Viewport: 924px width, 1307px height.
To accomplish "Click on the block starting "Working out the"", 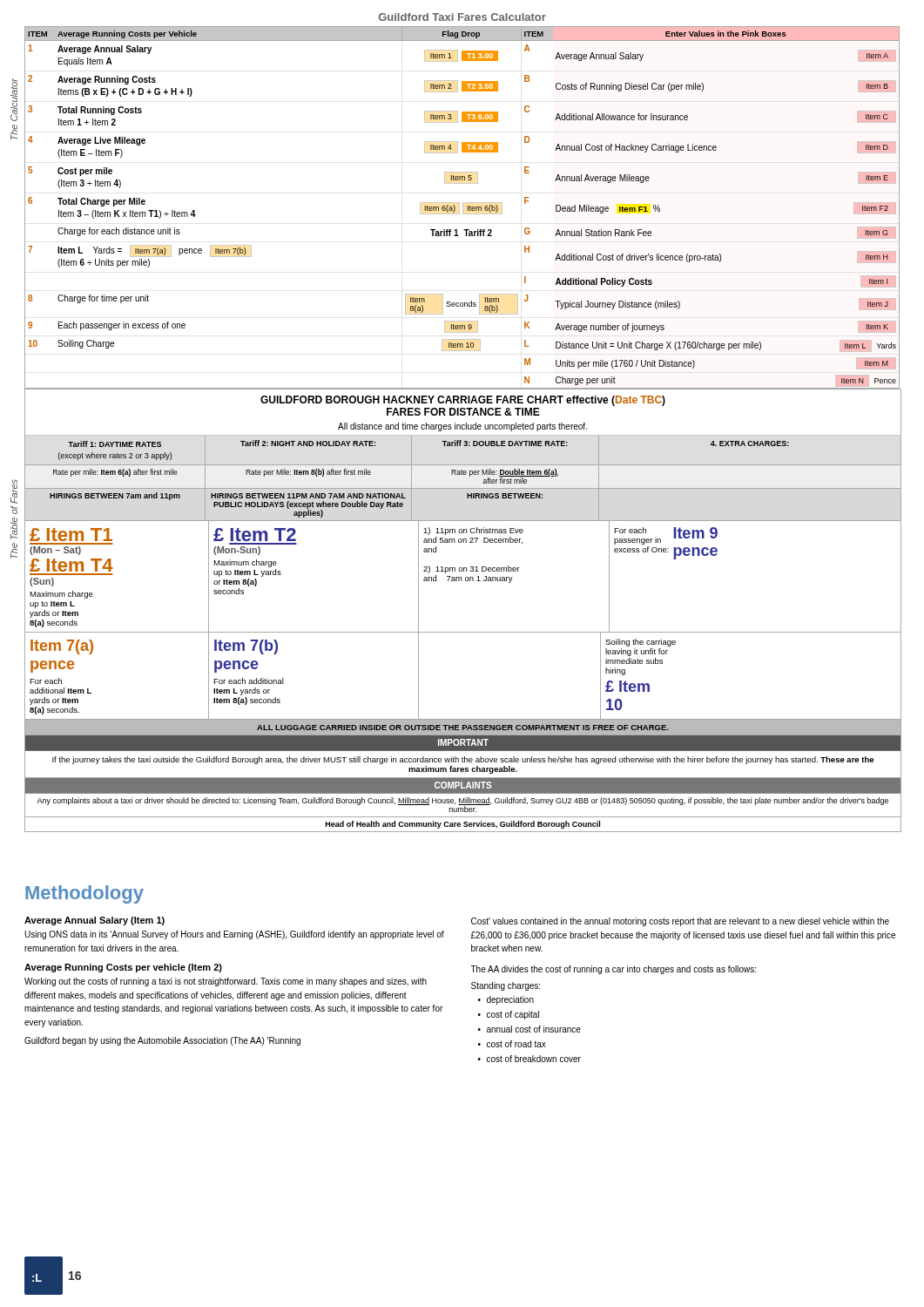I will point(234,1002).
